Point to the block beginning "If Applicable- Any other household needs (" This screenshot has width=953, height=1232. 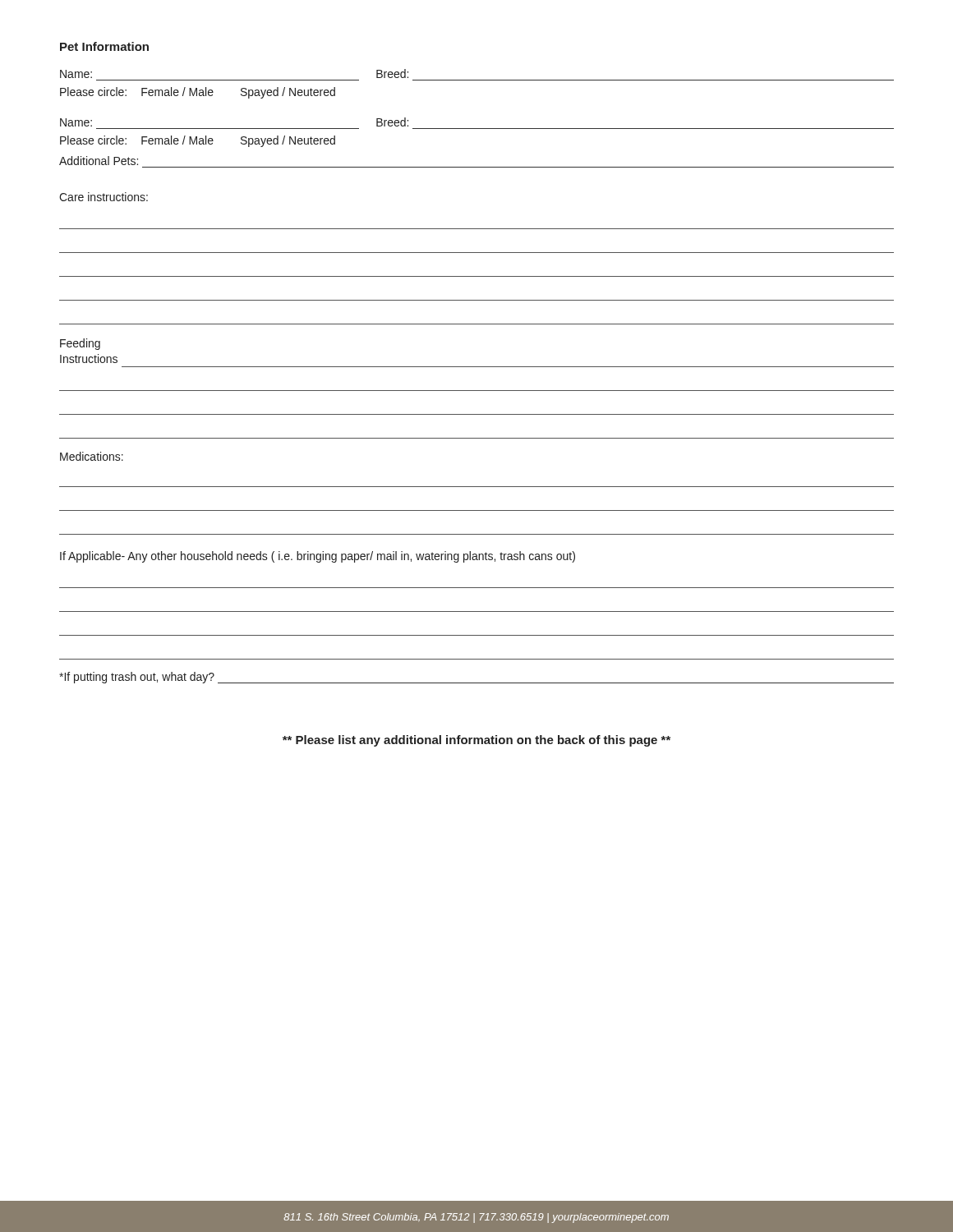click(476, 604)
